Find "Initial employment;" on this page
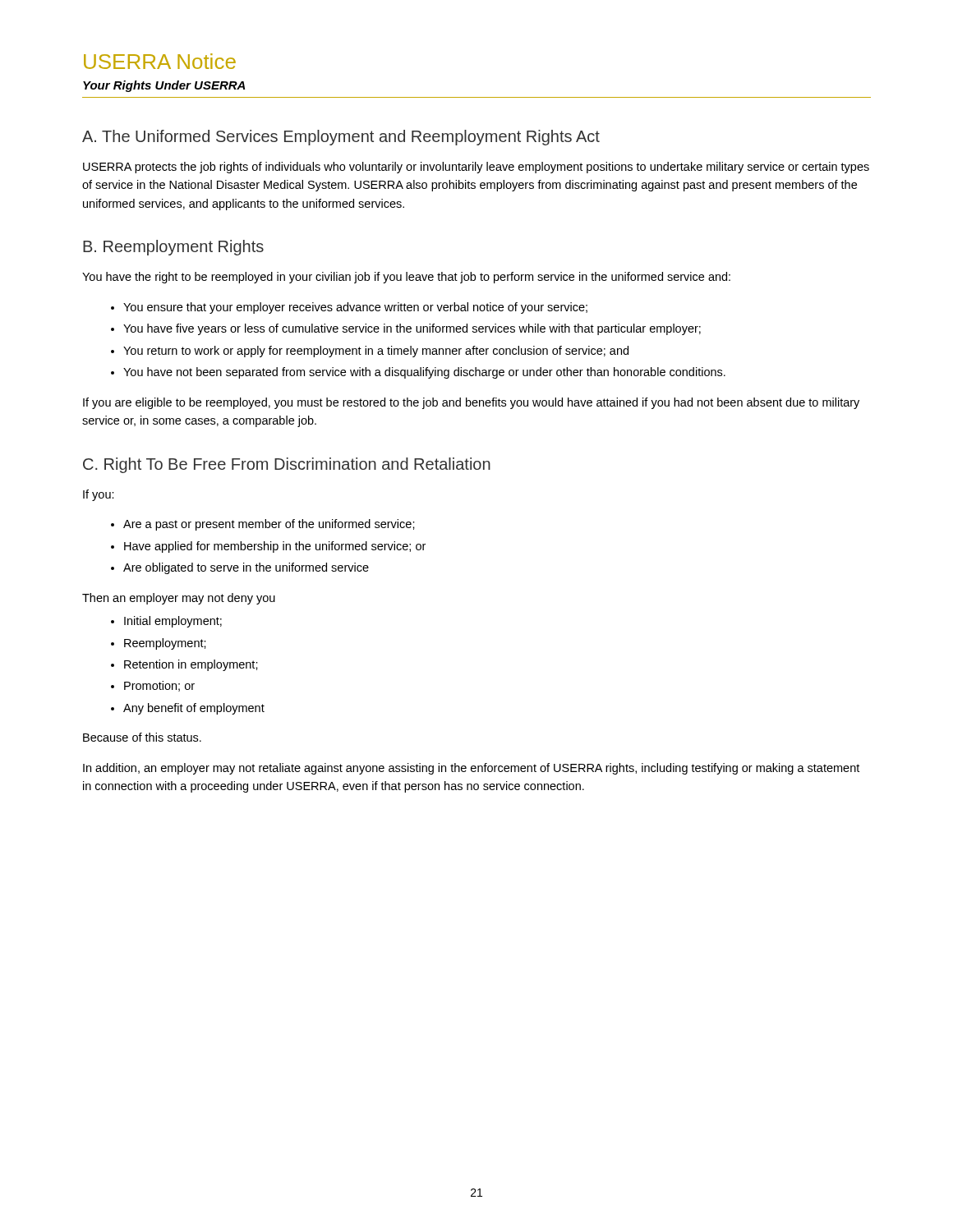 173,621
